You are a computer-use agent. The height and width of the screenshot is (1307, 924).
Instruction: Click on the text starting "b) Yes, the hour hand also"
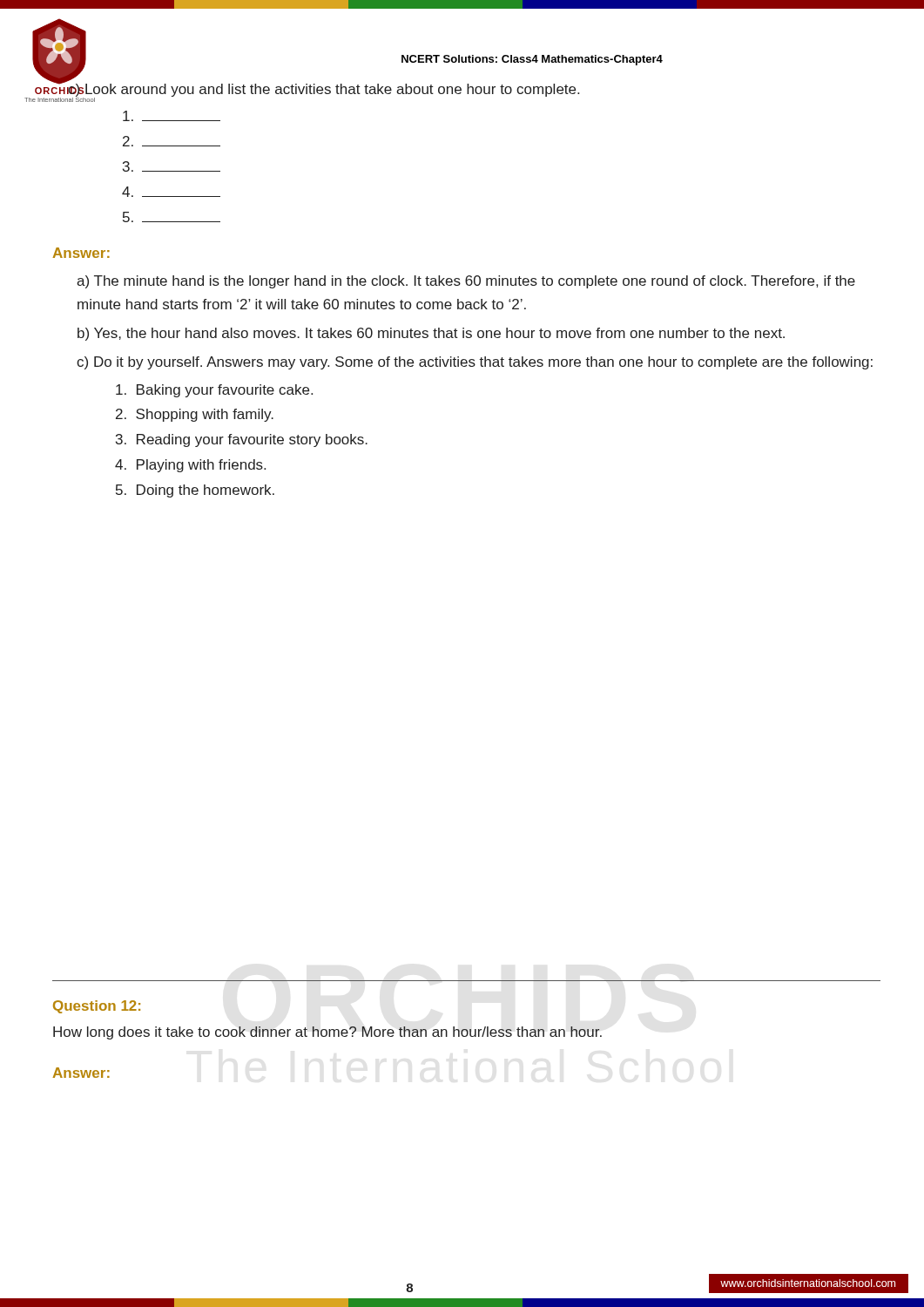[x=431, y=333]
